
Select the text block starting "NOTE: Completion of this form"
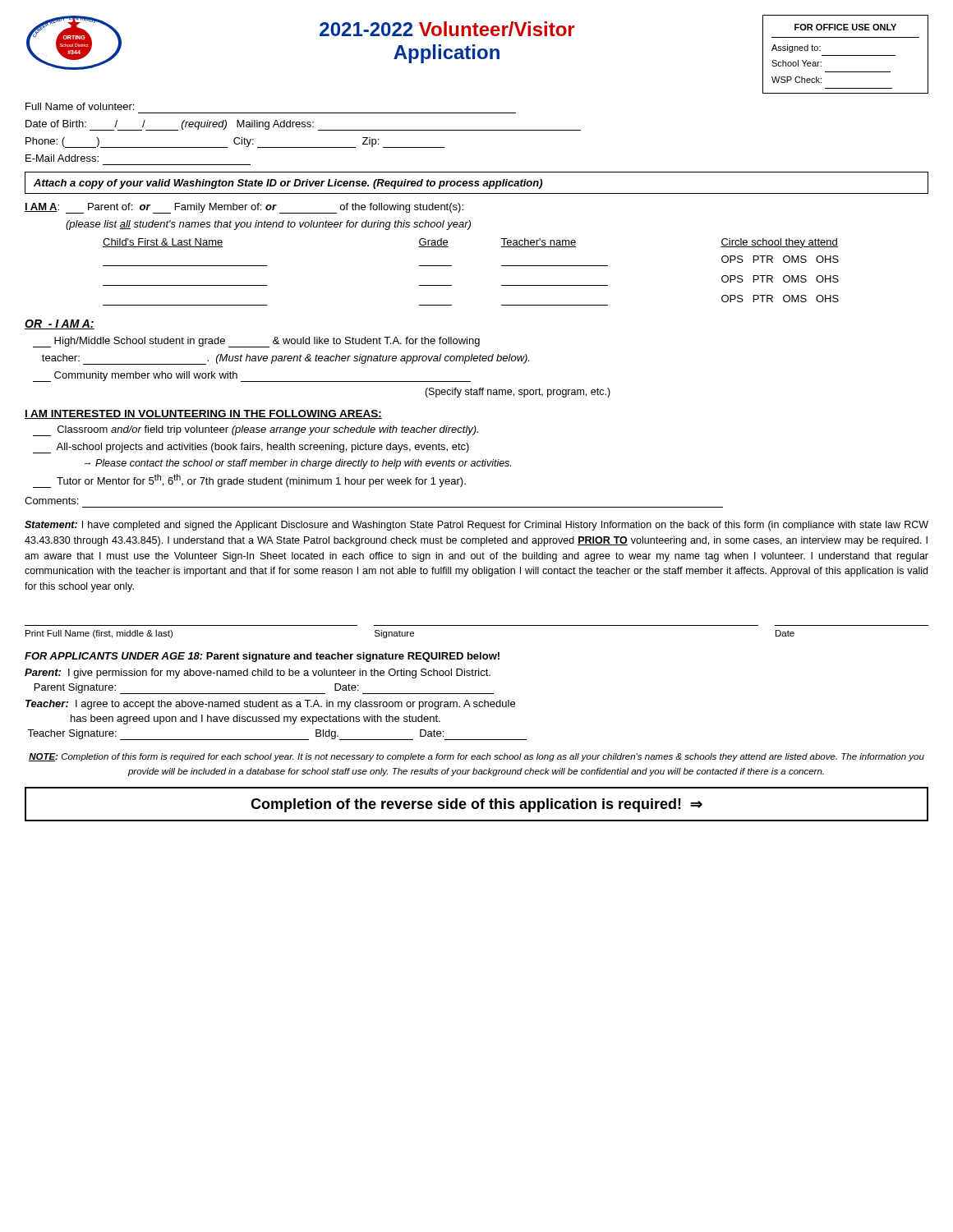pyautogui.click(x=476, y=764)
